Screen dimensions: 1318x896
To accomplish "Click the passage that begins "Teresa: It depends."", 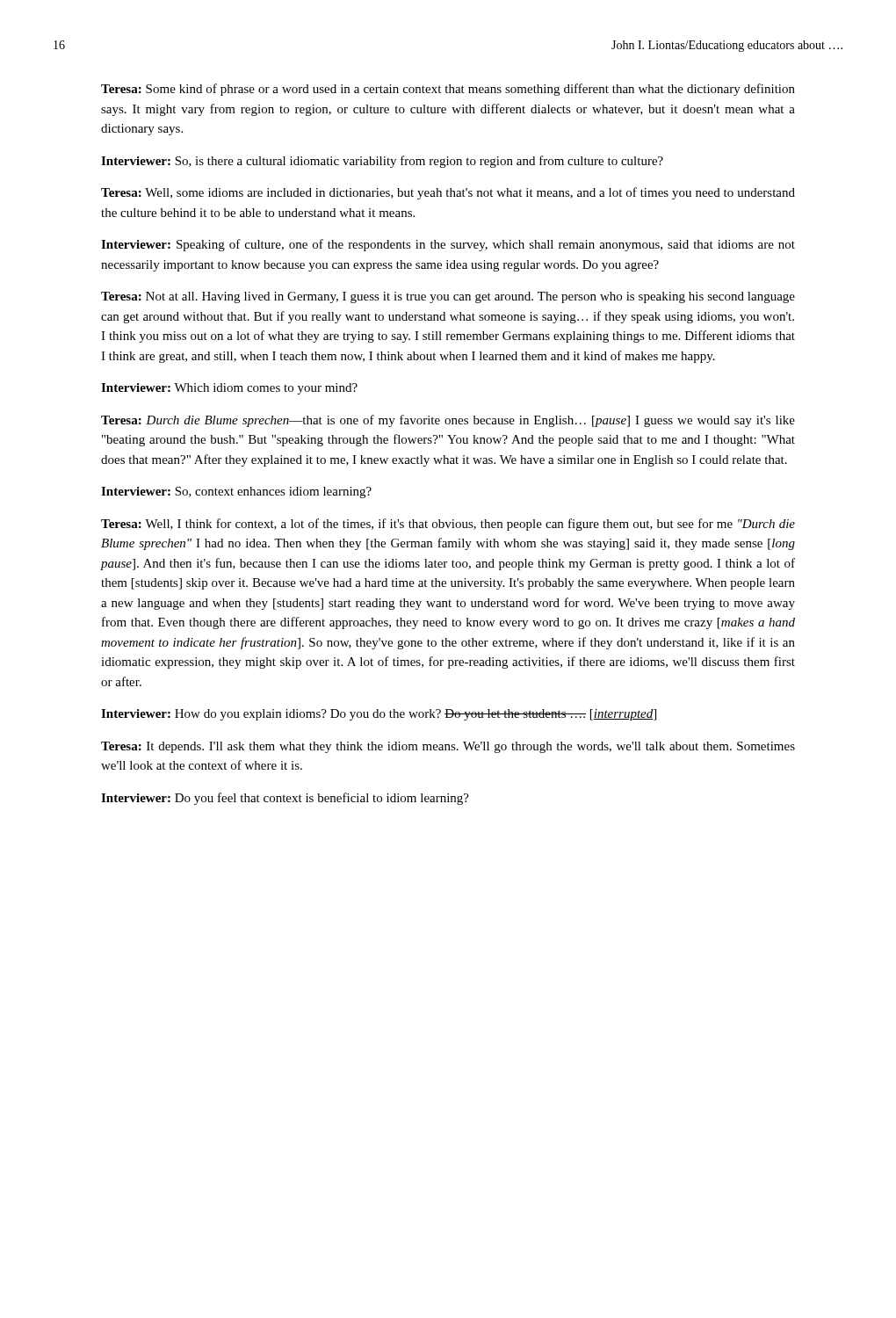I will (448, 755).
